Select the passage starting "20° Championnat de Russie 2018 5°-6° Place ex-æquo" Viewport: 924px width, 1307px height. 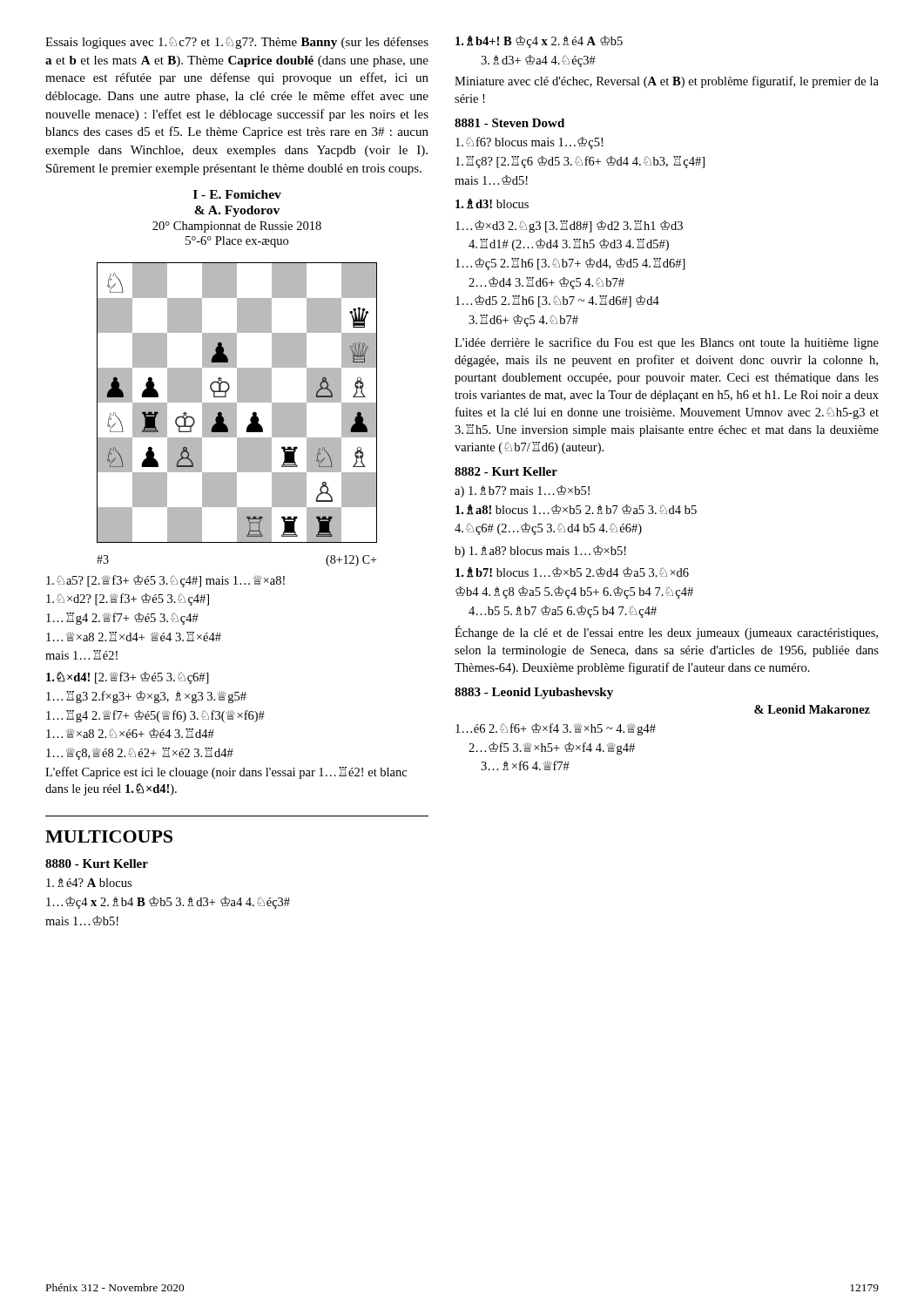(237, 233)
